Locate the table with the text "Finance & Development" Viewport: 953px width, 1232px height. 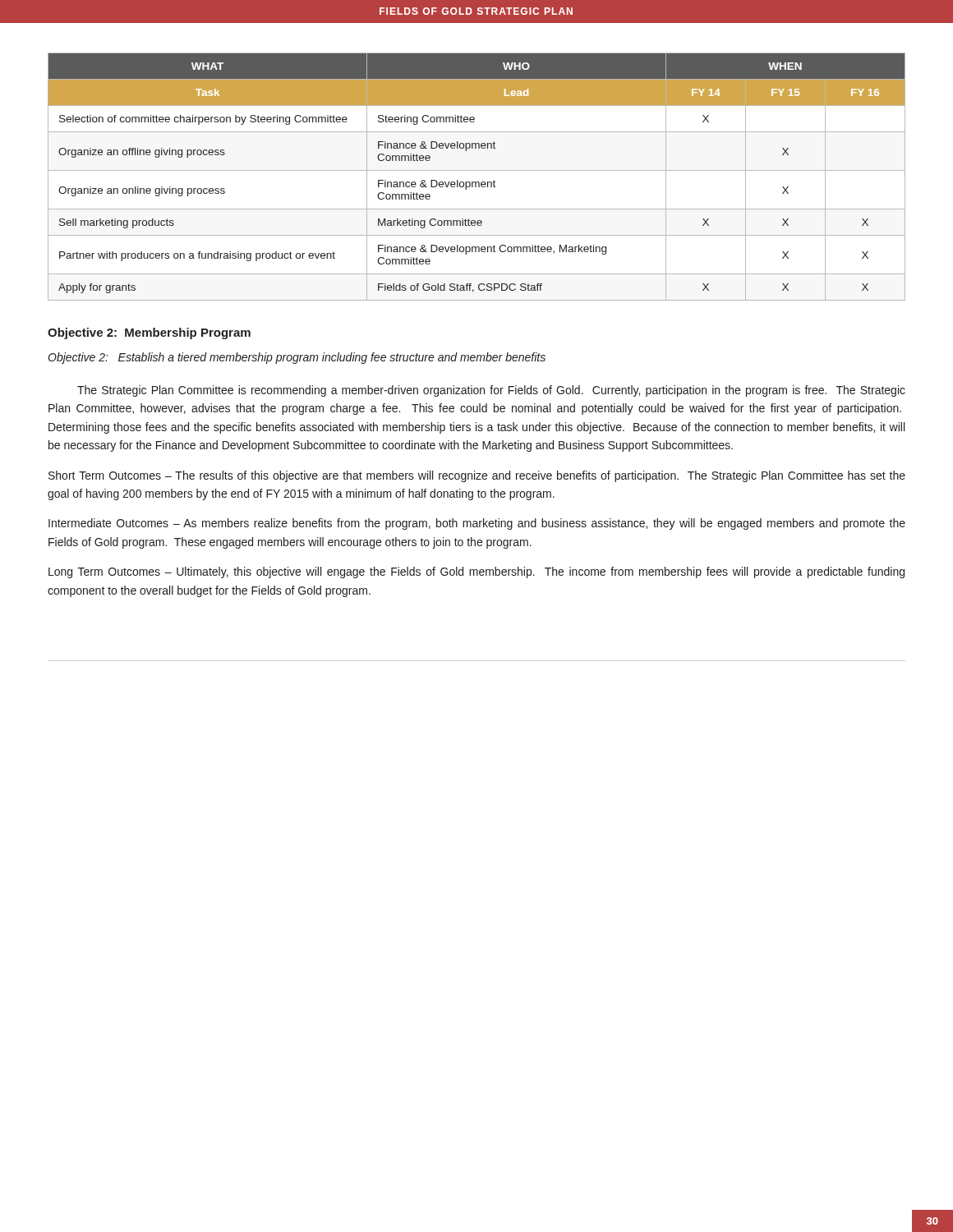[476, 177]
